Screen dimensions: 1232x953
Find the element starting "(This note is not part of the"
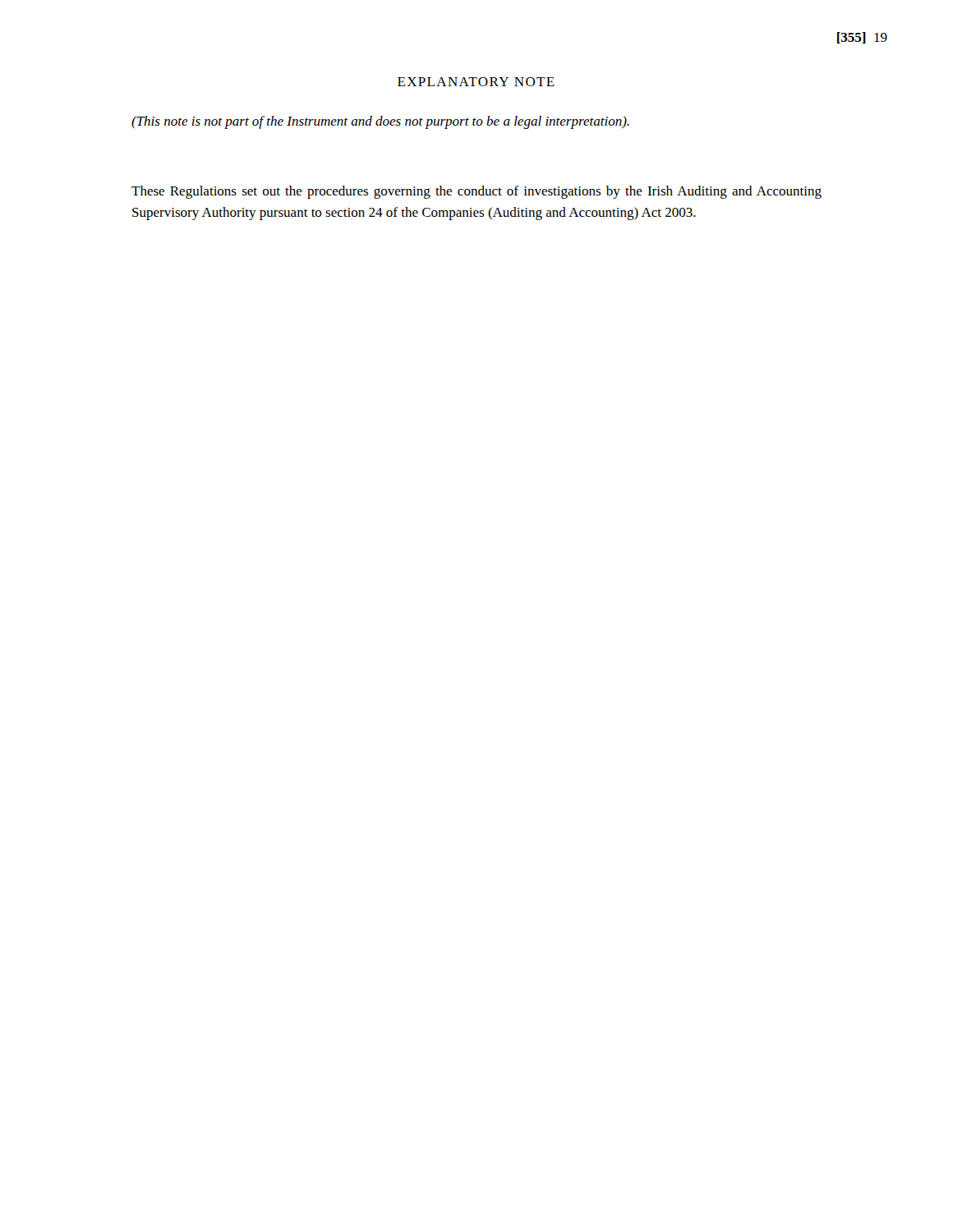pyautogui.click(x=381, y=121)
